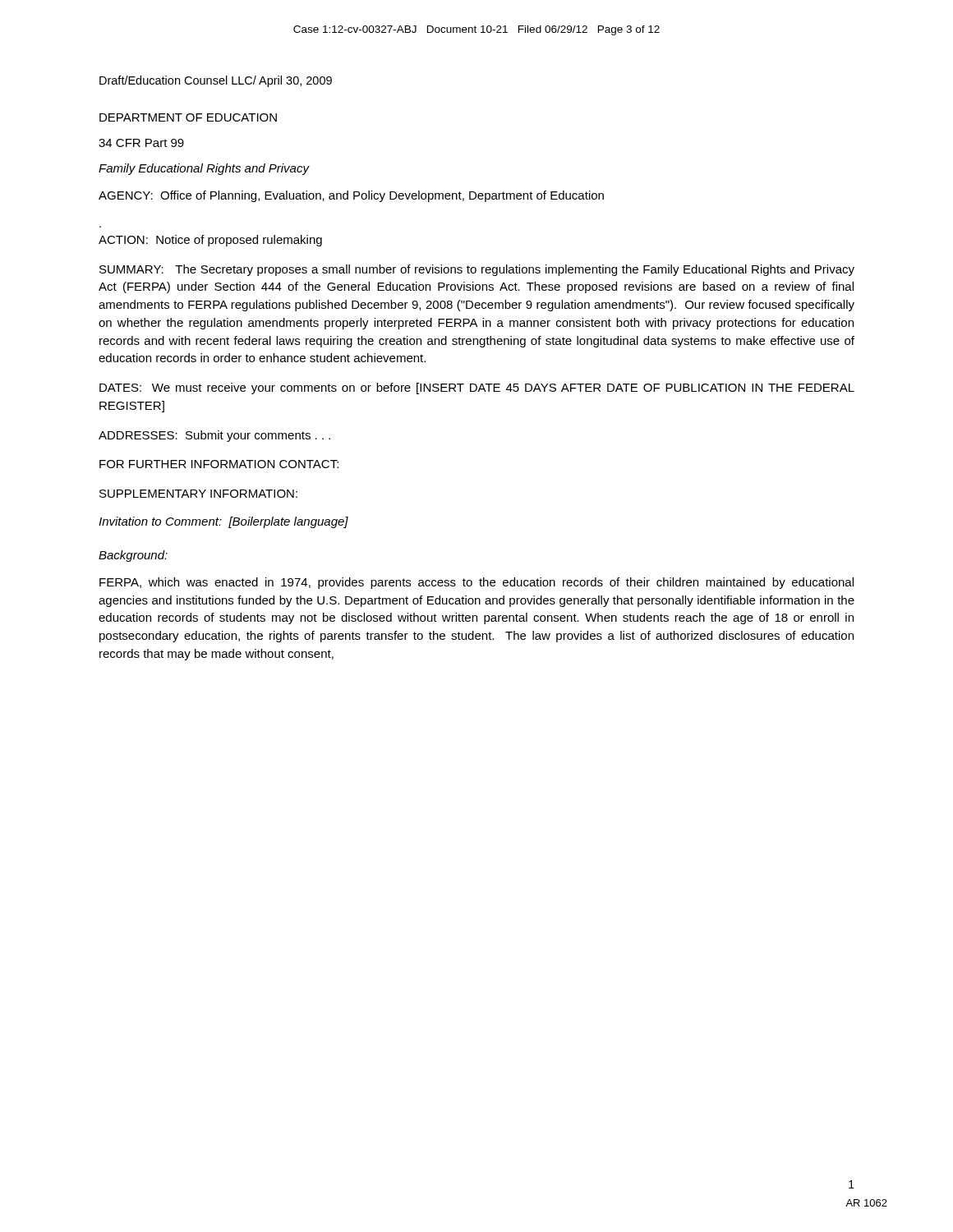The image size is (953, 1232).
Task: Find the text starting "DEPARTMENT OF EDUCATION"
Action: 188,117
